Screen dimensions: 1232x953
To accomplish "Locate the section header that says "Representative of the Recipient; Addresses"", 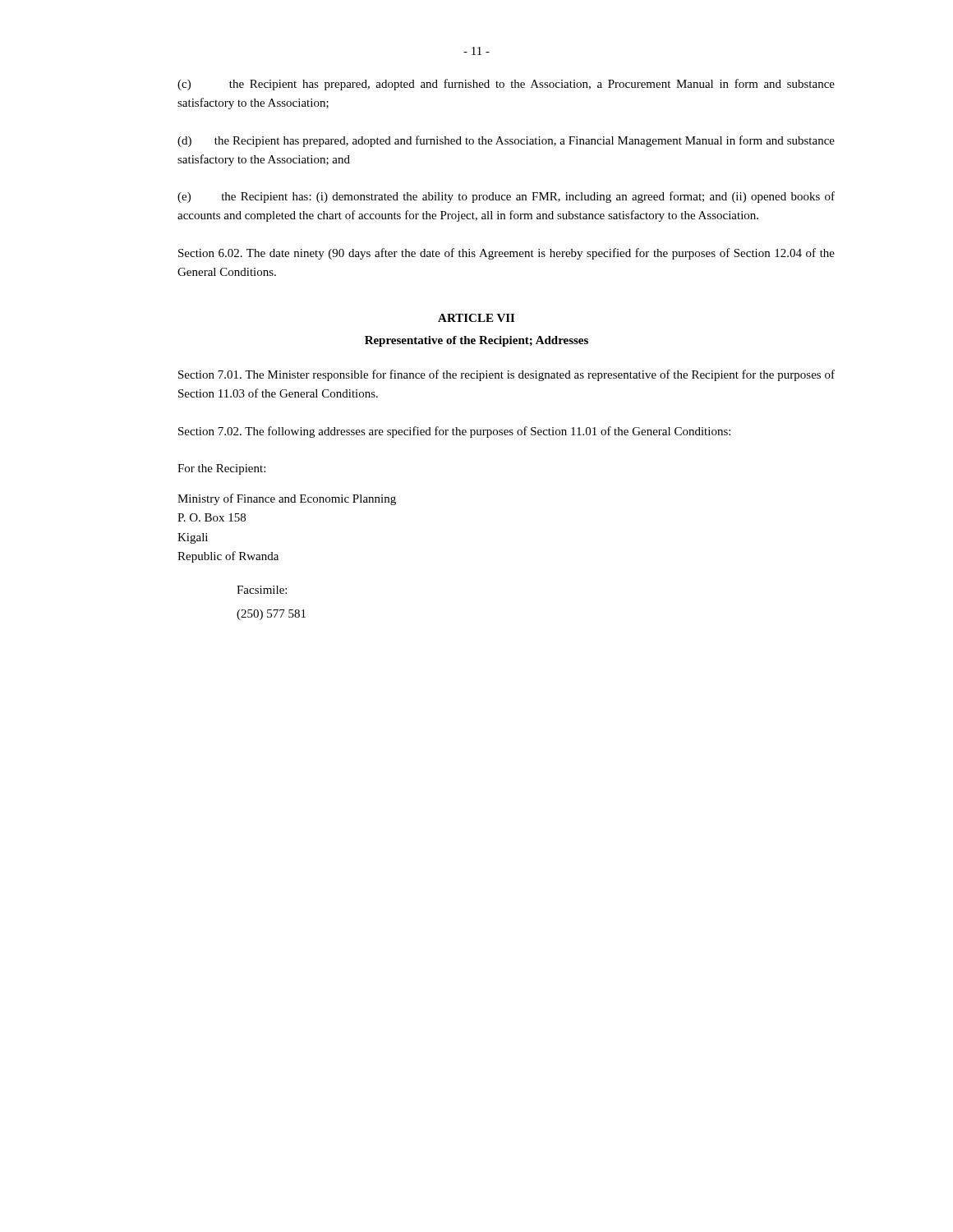I will (x=476, y=340).
